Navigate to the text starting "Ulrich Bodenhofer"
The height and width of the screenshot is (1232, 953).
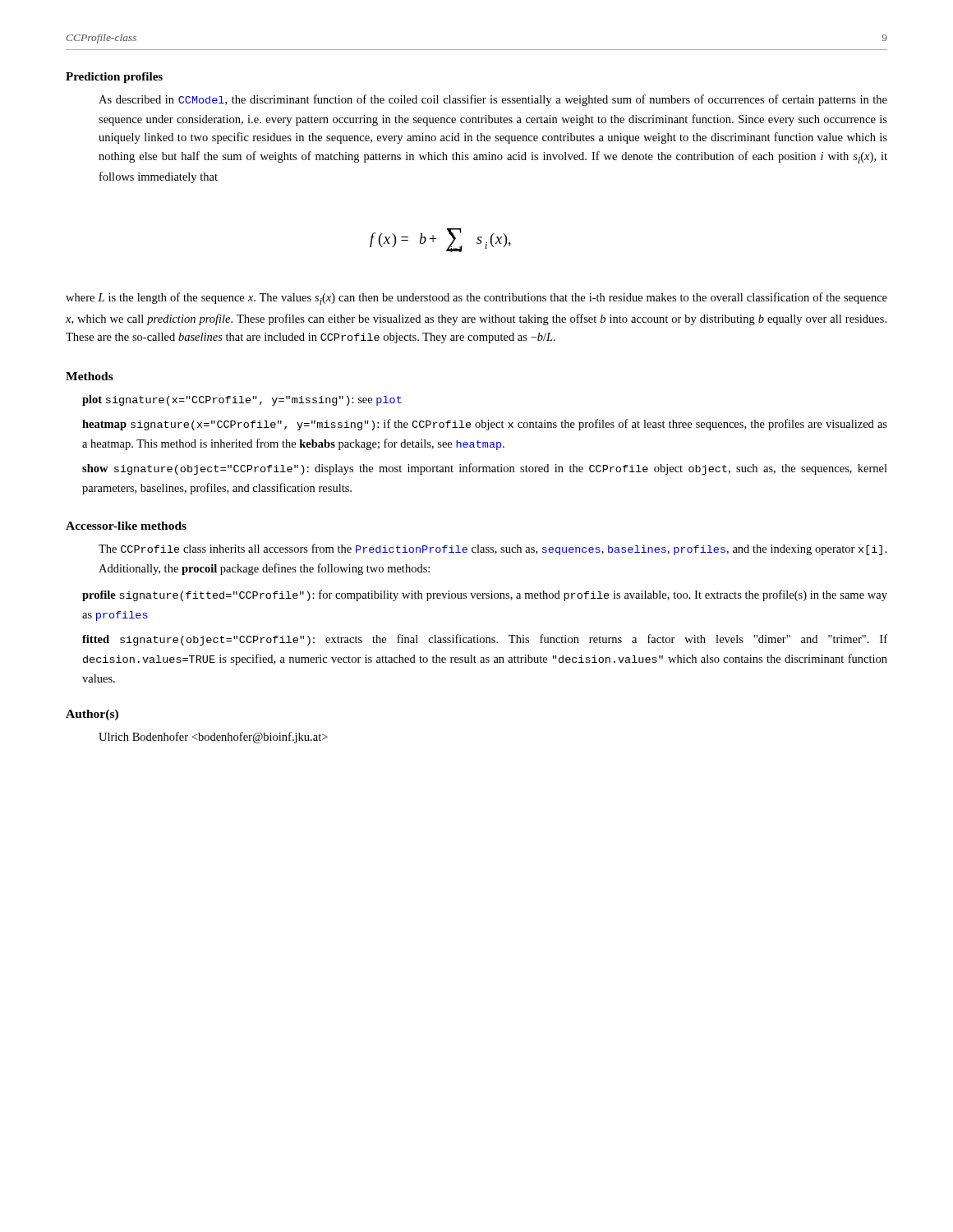tap(213, 736)
